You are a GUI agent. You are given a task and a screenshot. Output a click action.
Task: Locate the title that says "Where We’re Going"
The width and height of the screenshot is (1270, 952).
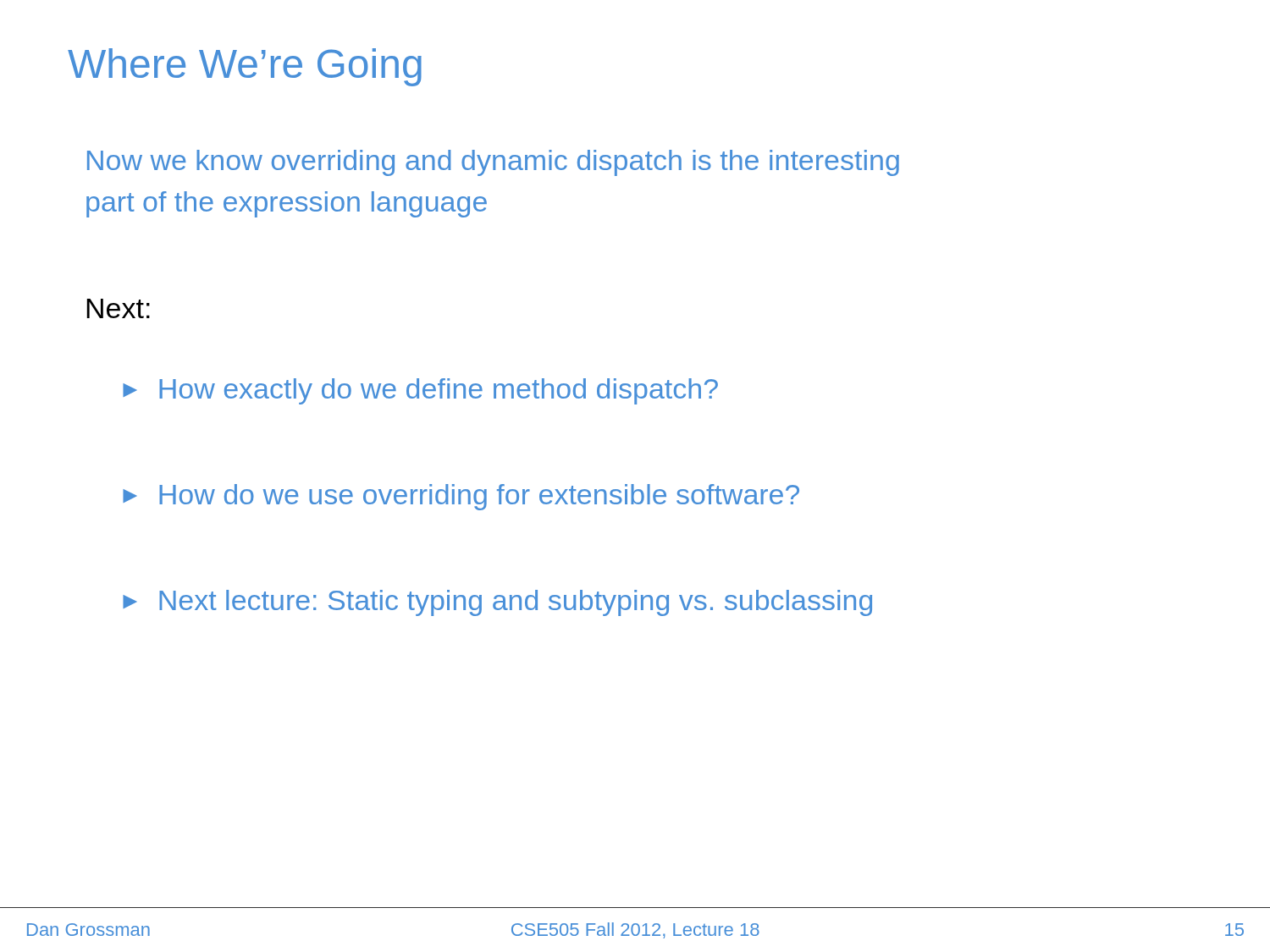pyautogui.click(x=246, y=64)
